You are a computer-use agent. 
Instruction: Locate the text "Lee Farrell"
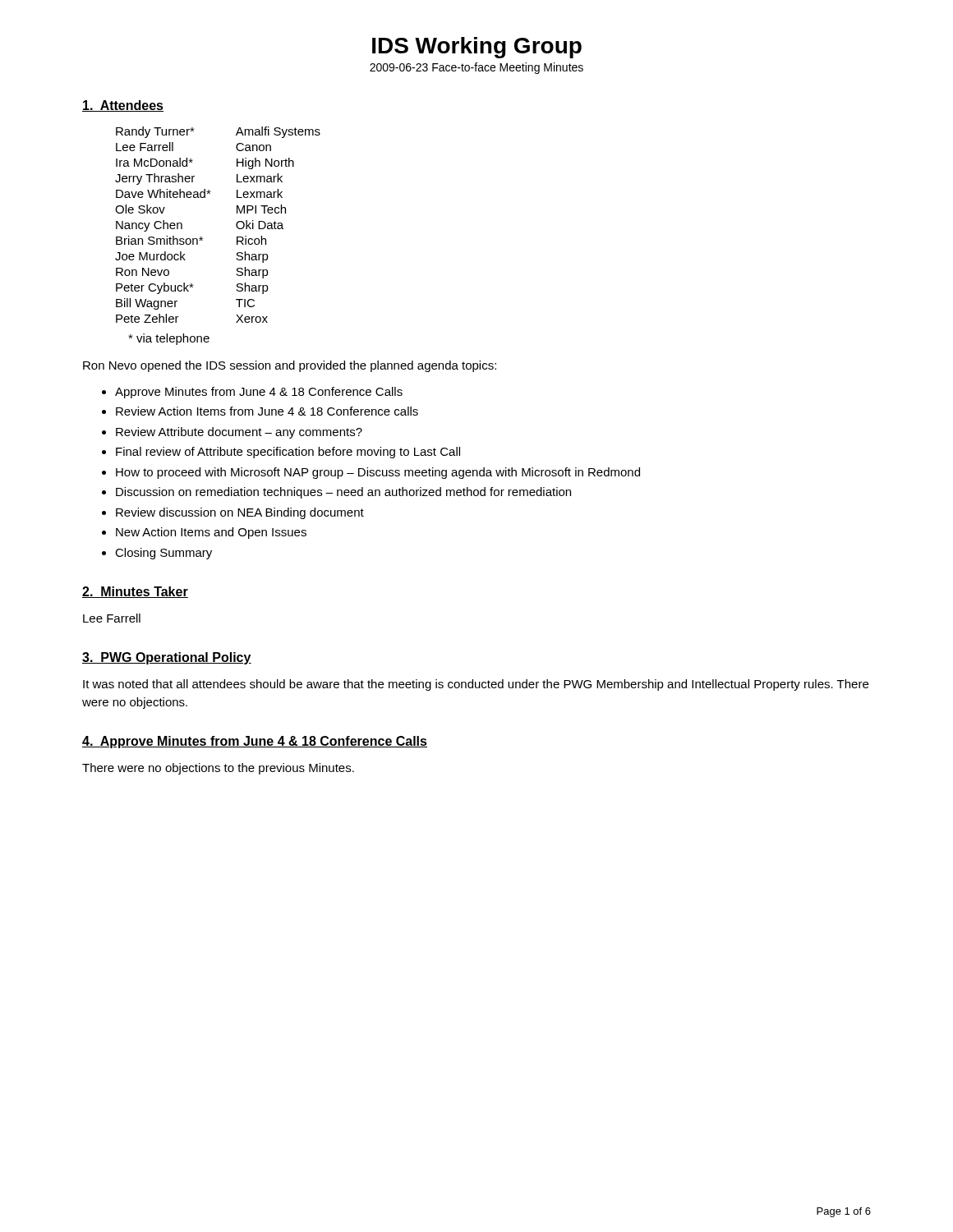pyautogui.click(x=112, y=618)
